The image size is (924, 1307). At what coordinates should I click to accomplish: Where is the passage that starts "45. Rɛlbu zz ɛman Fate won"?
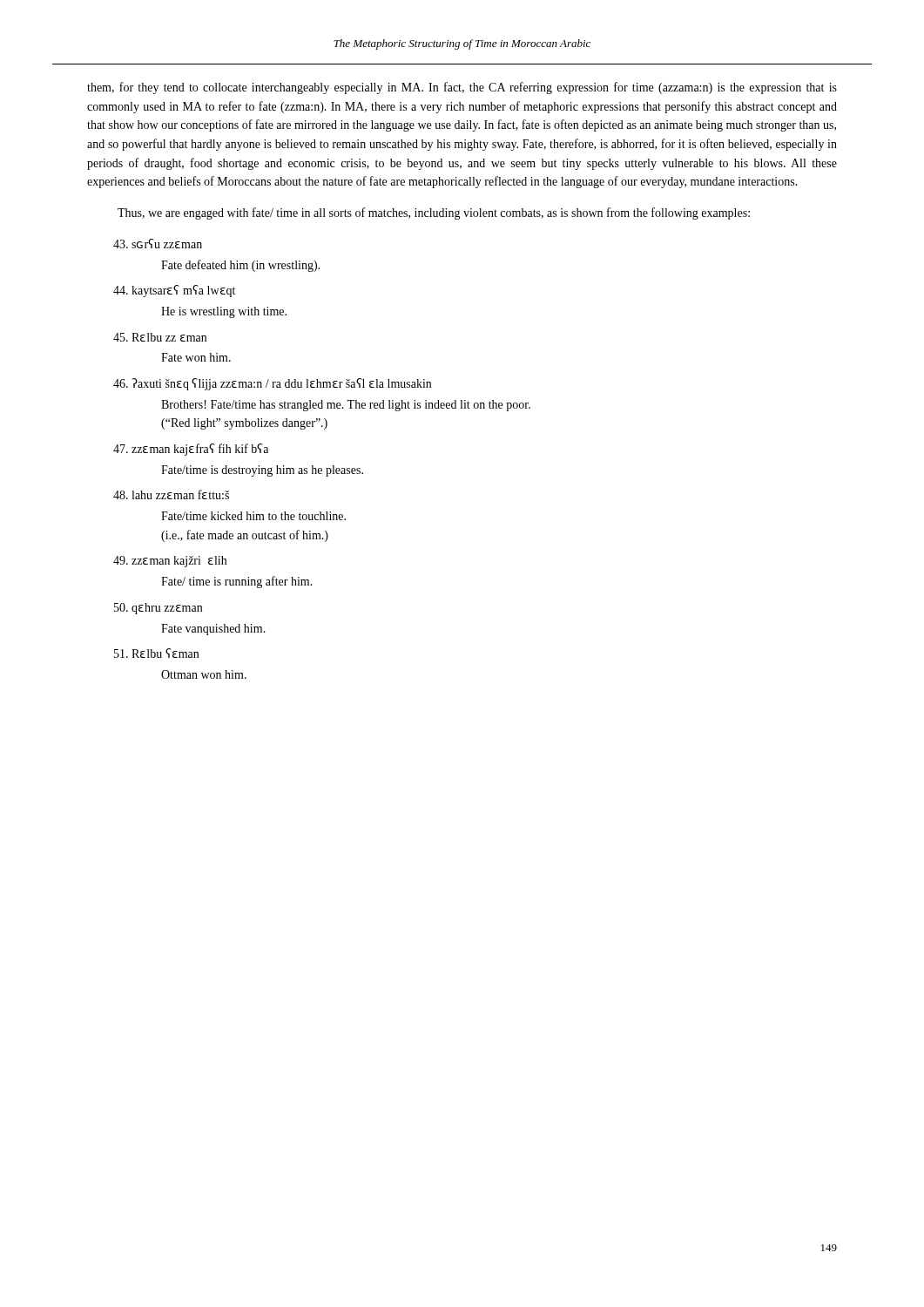coord(160,337)
